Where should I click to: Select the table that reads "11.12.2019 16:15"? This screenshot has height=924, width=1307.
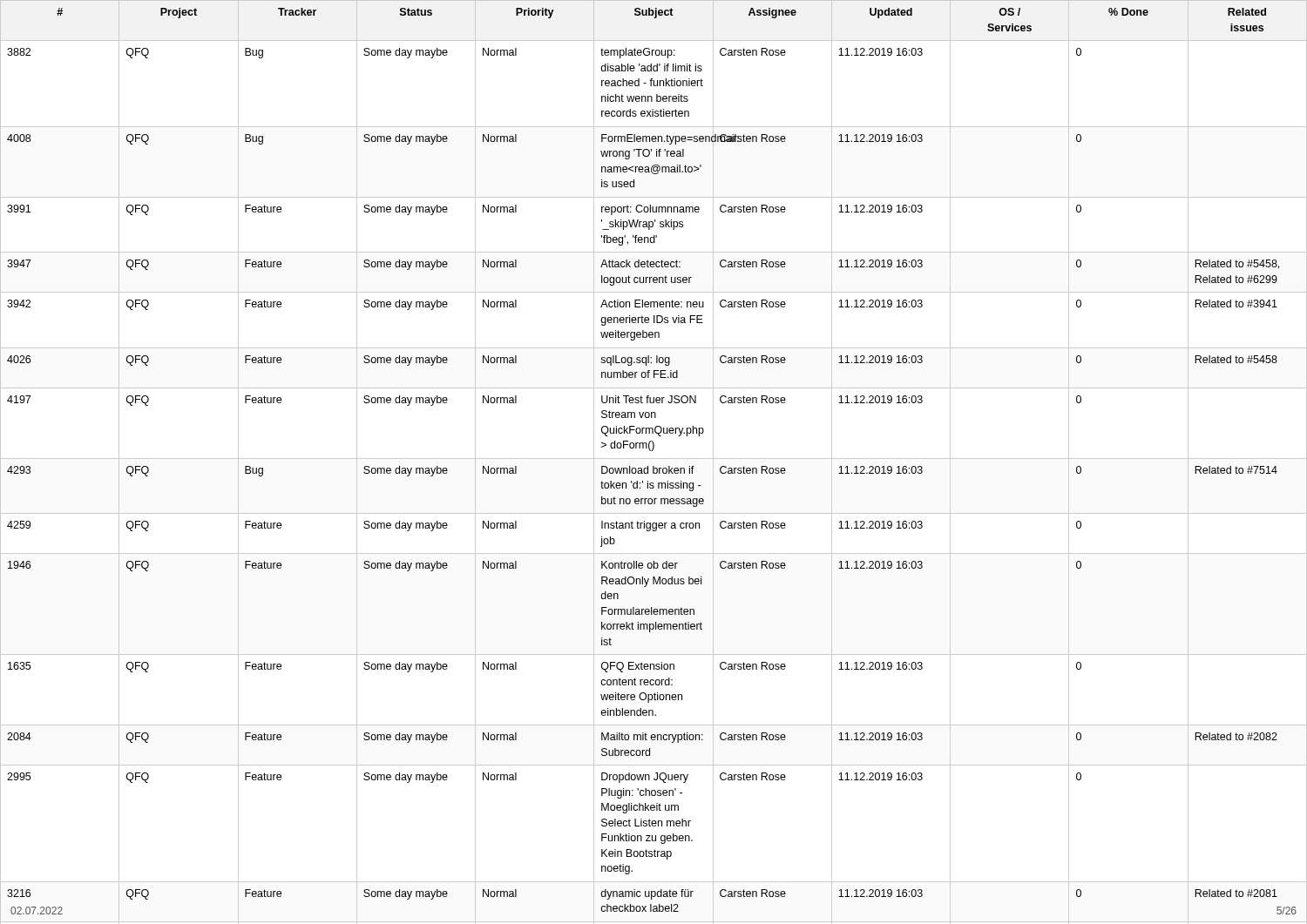(654, 462)
